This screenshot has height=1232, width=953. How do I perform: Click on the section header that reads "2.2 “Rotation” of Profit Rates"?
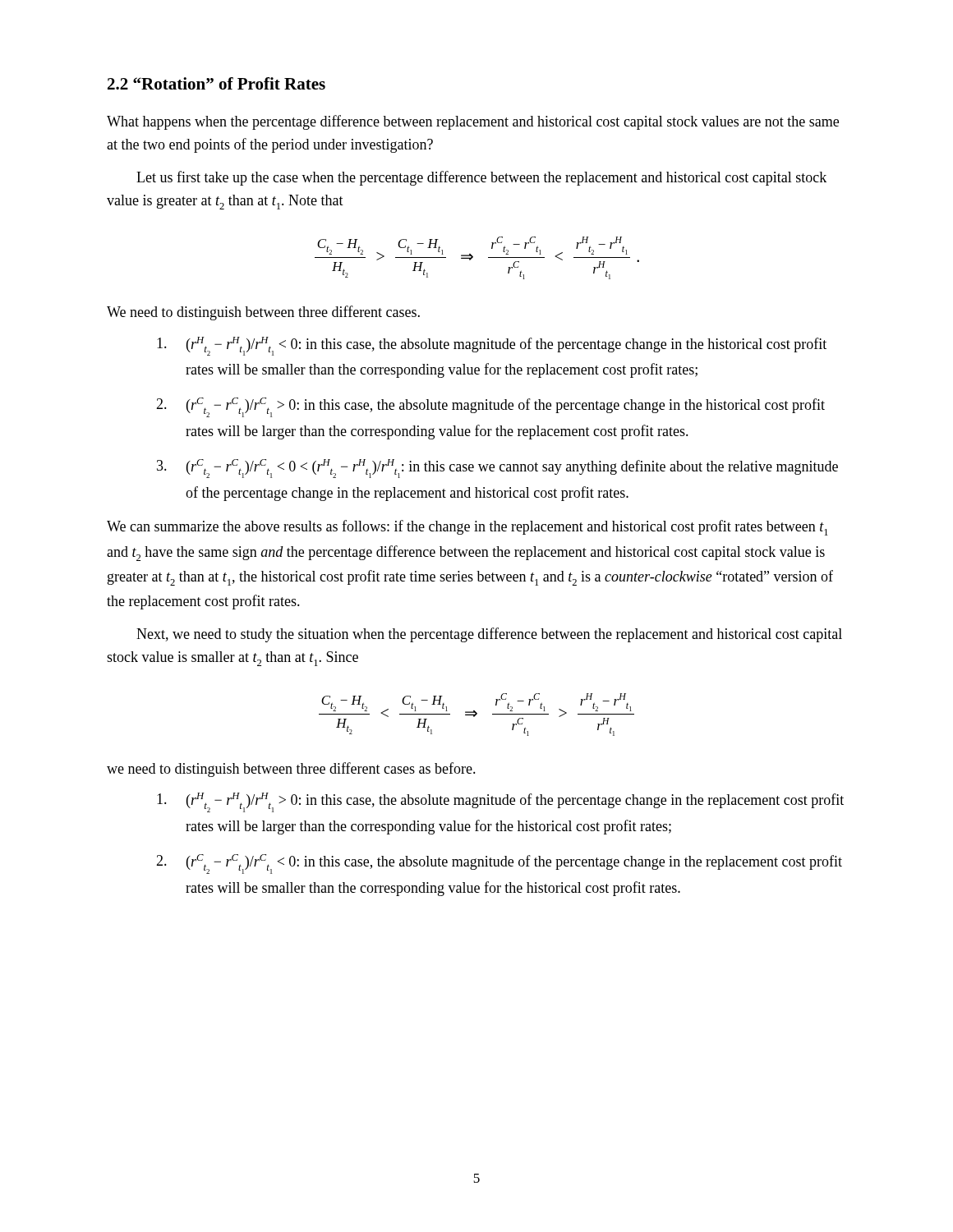pyautogui.click(x=216, y=84)
